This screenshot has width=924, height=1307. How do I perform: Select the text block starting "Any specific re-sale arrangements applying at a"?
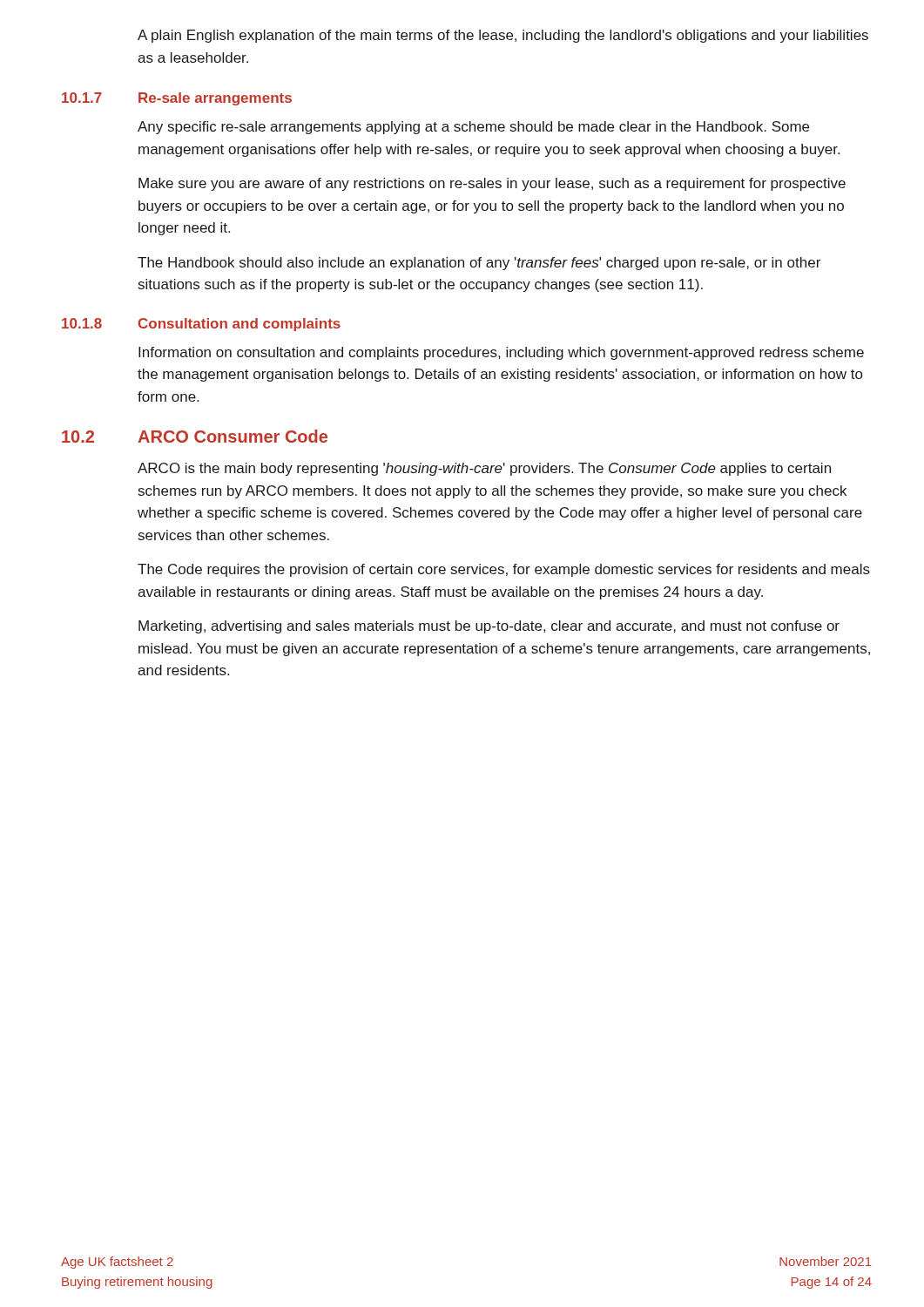[505, 138]
